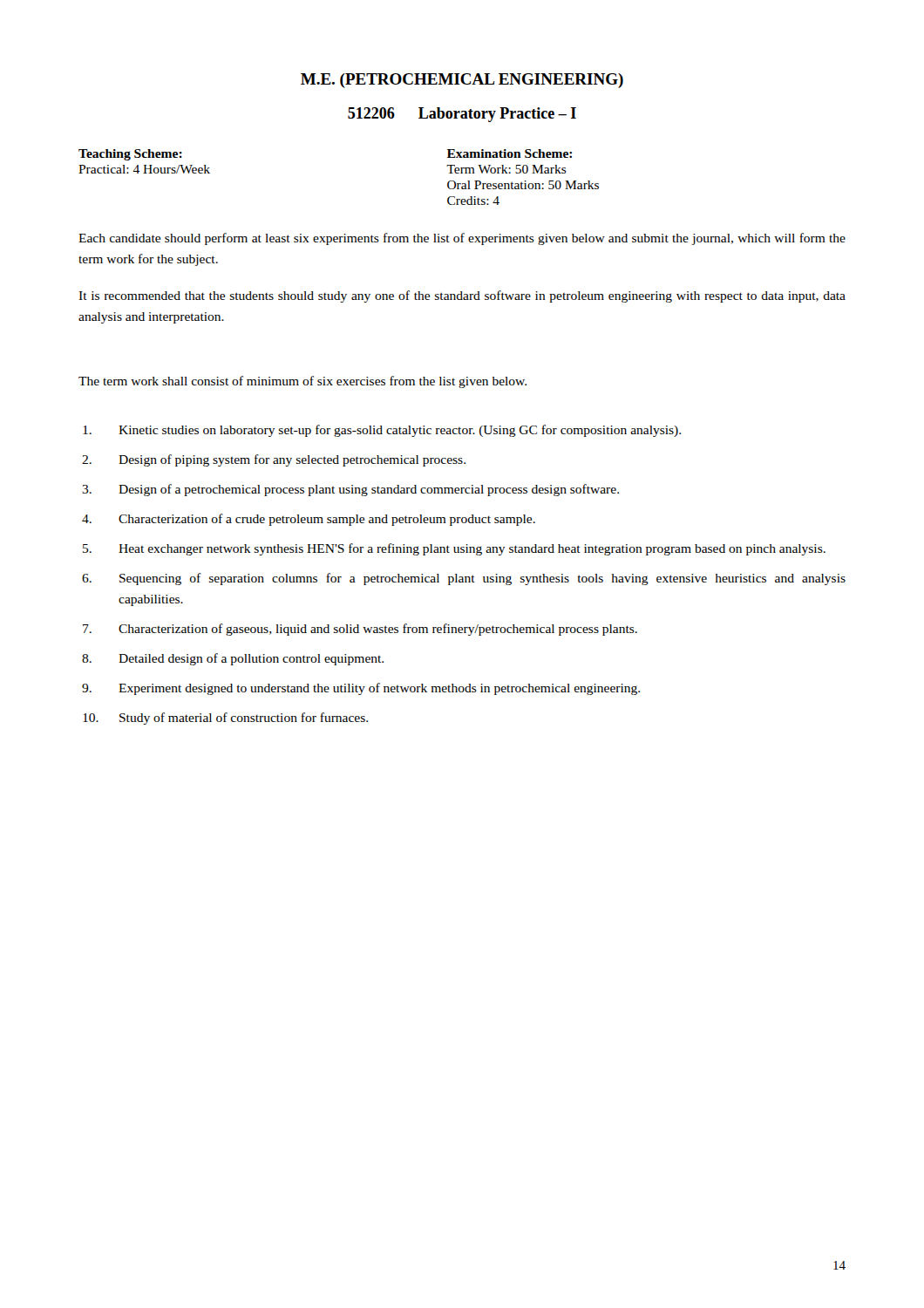
Task: Locate the block of text that opens with "7. Characterization of gaseous, liquid and solid"
Action: (x=462, y=629)
